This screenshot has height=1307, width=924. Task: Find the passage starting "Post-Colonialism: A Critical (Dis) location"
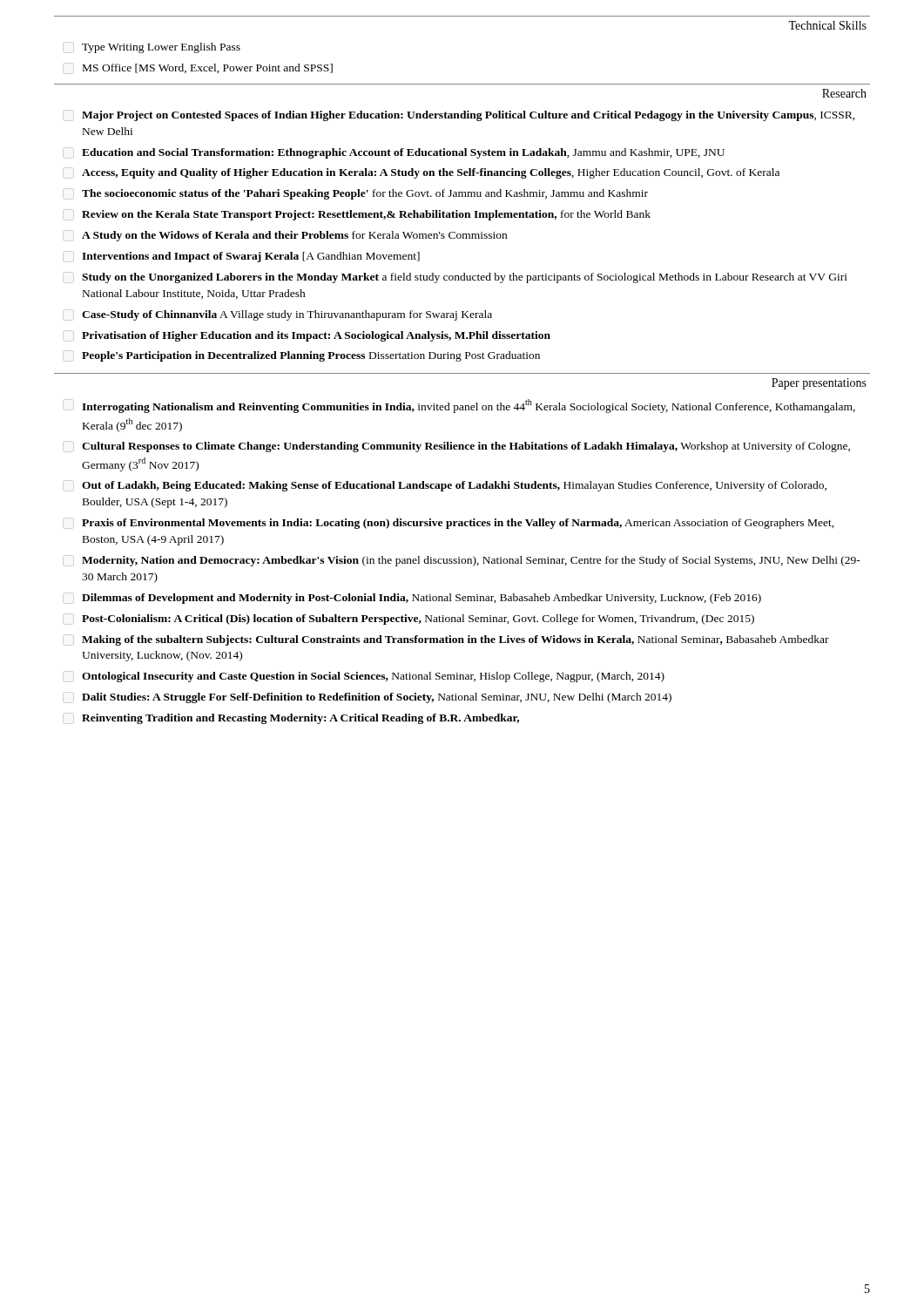(x=466, y=619)
